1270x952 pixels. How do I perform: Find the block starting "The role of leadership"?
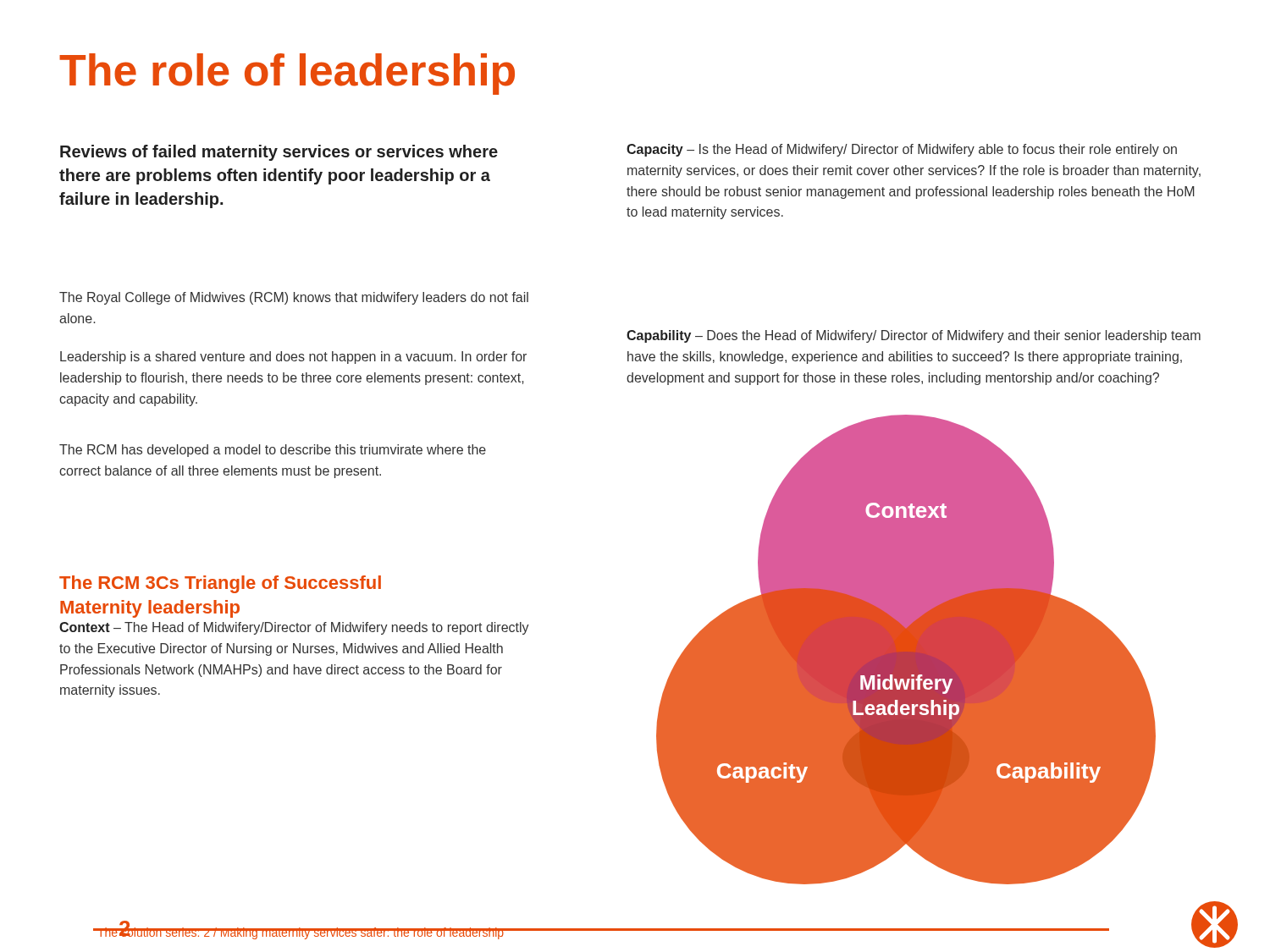click(x=347, y=71)
